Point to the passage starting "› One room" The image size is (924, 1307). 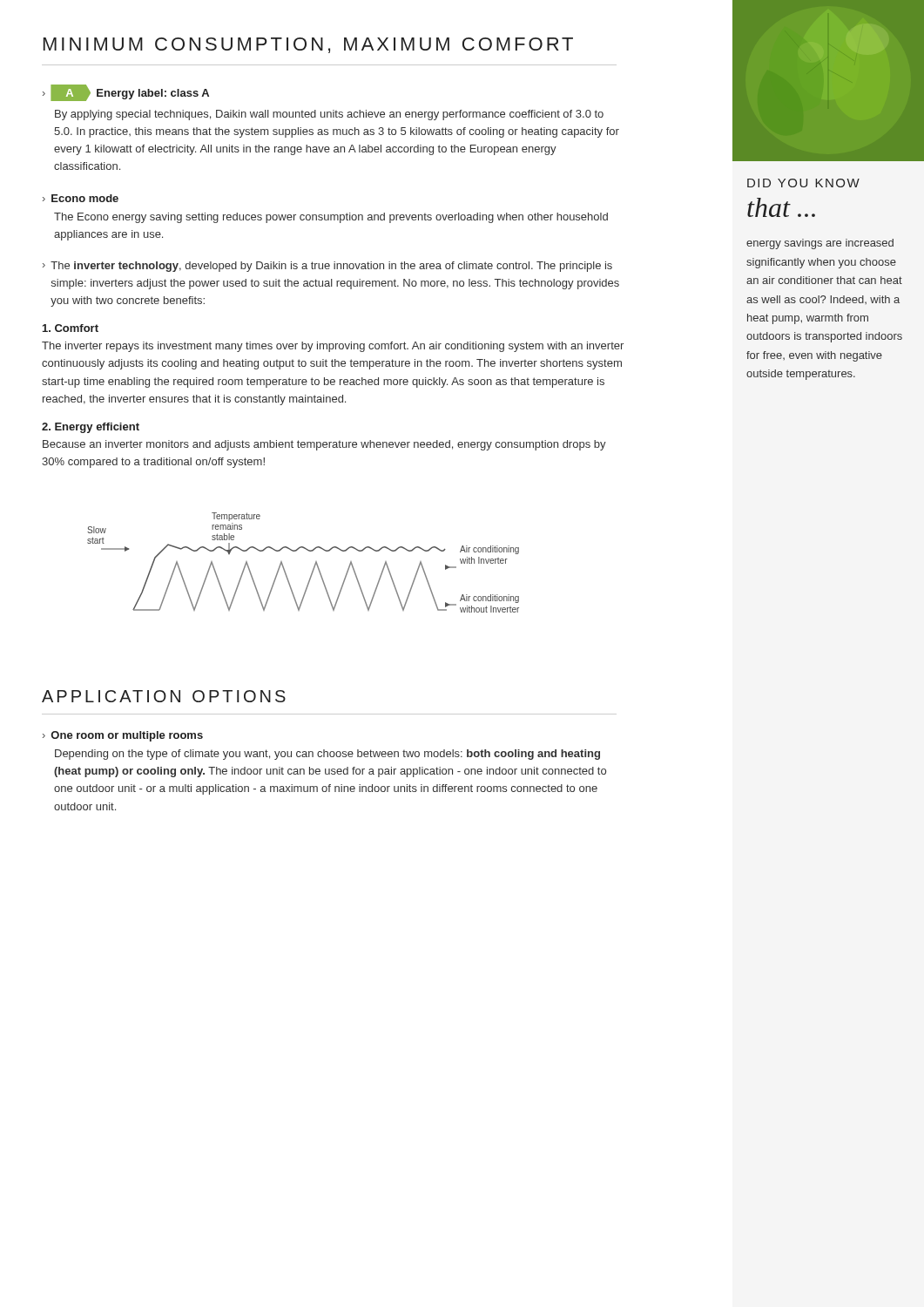click(x=334, y=772)
